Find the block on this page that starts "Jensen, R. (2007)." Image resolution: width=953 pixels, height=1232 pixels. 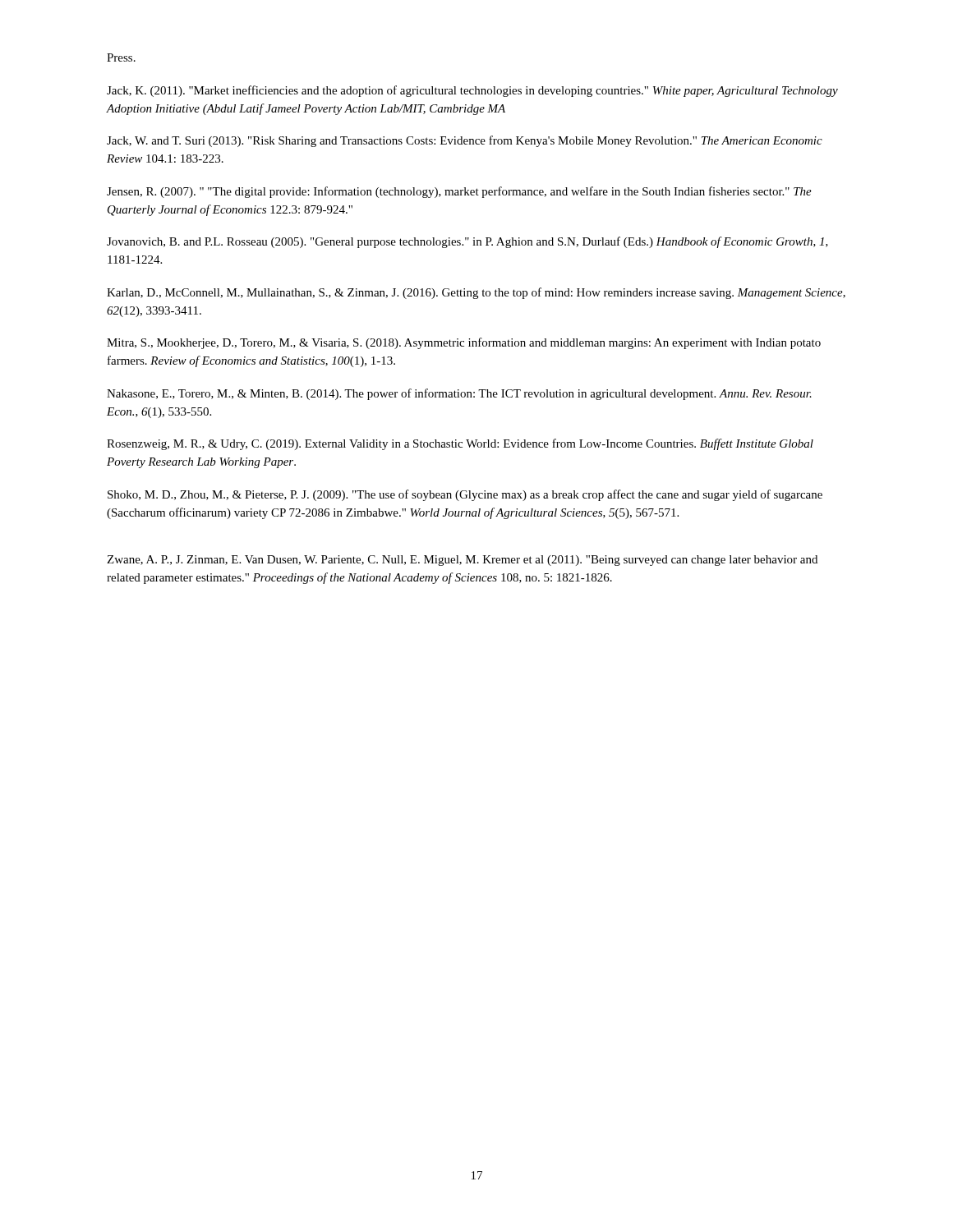click(x=459, y=200)
